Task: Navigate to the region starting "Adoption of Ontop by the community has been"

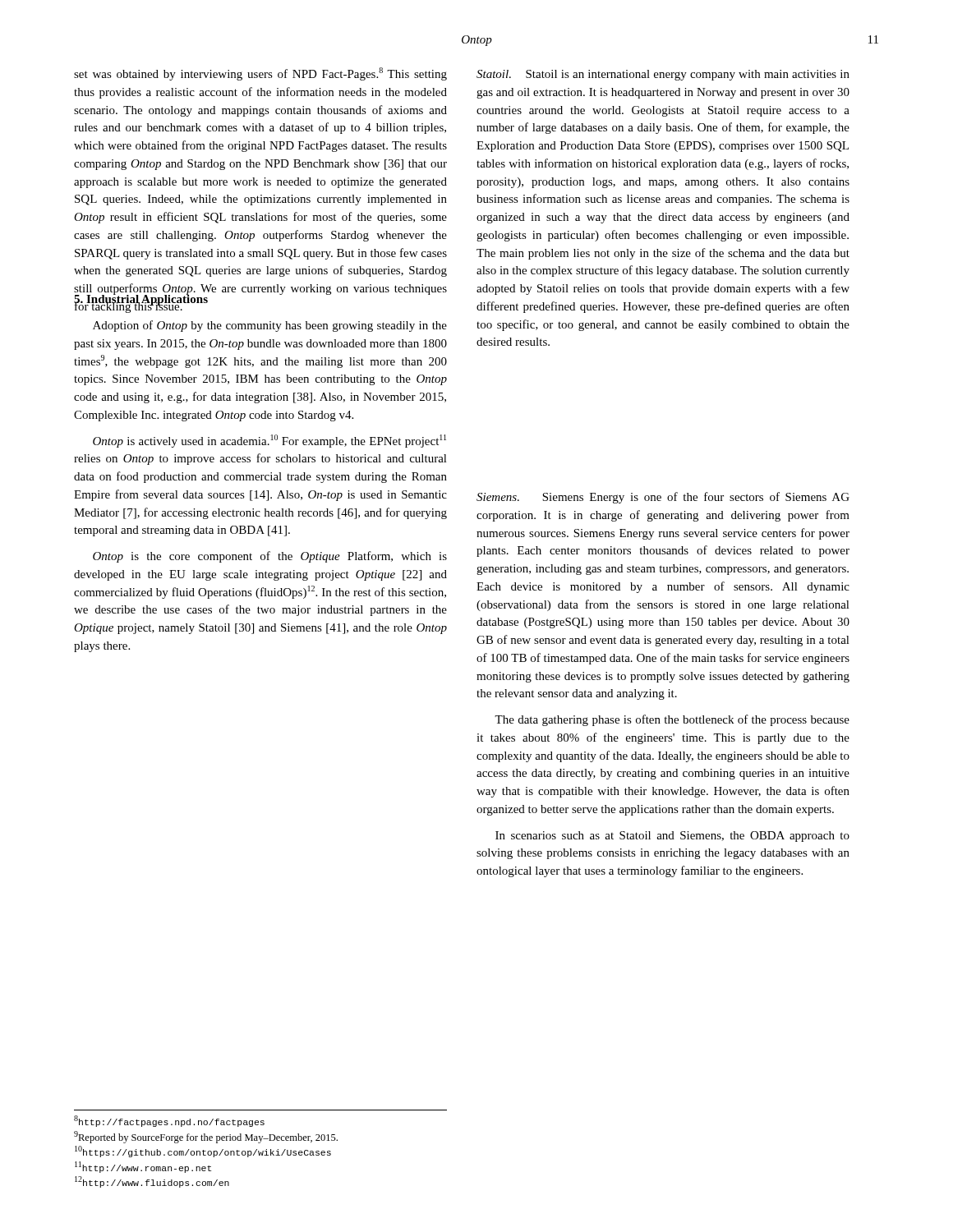Action: point(260,486)
